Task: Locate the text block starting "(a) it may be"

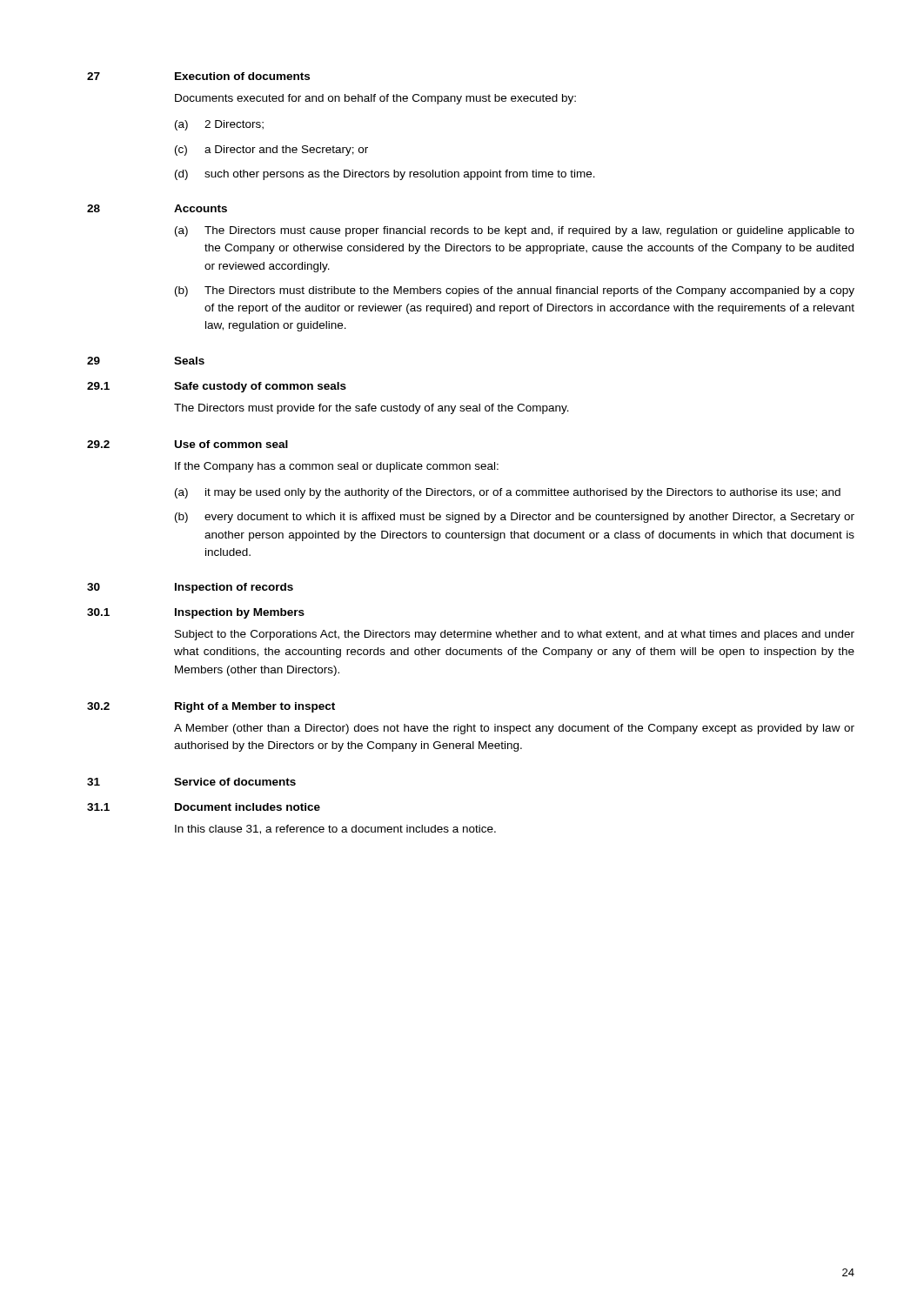Action: 514,493
